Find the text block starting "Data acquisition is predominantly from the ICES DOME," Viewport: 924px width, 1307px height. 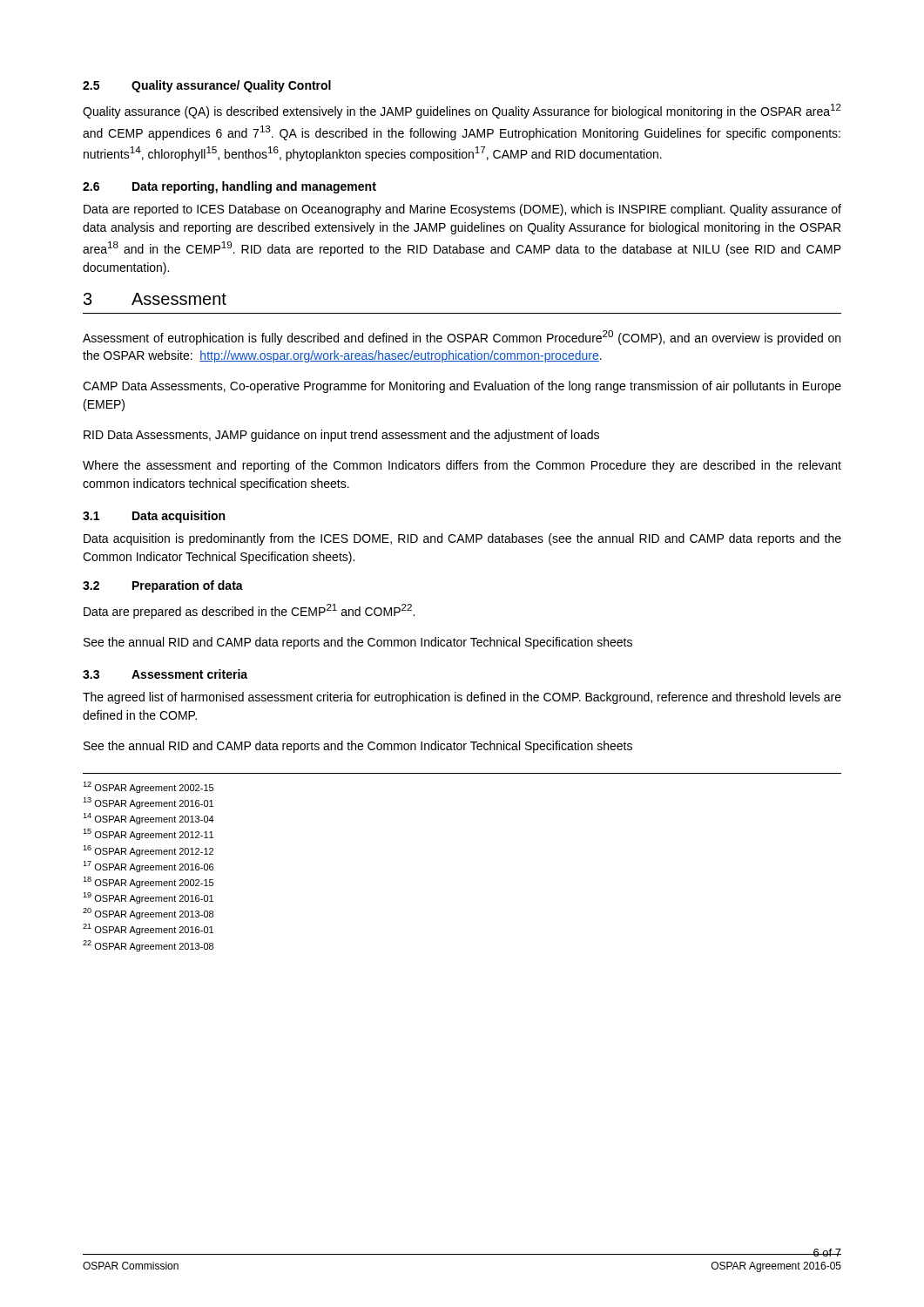tap(462, 548)
